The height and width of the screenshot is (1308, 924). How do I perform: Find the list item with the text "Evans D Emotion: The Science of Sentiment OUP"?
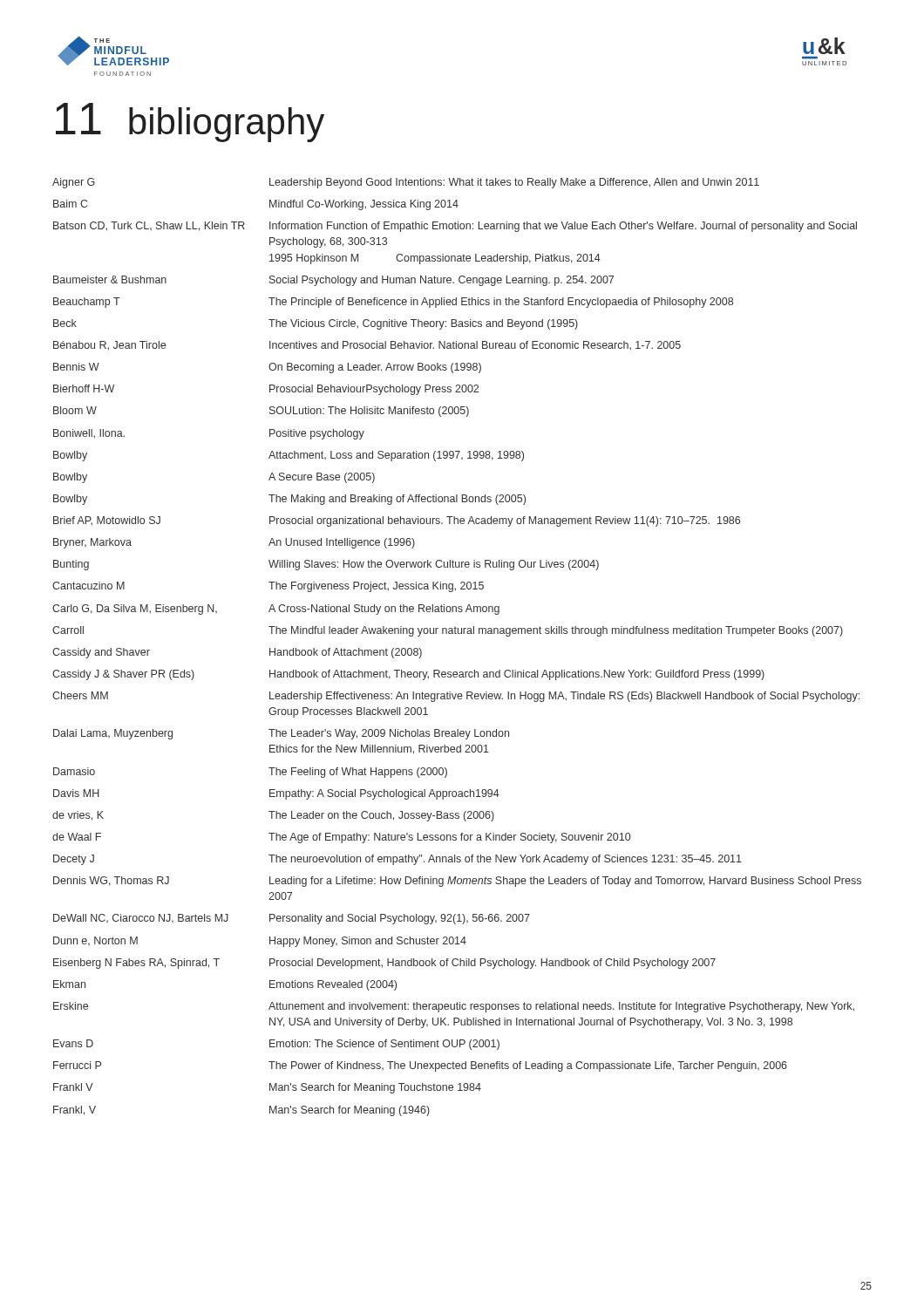[462, 1044]
